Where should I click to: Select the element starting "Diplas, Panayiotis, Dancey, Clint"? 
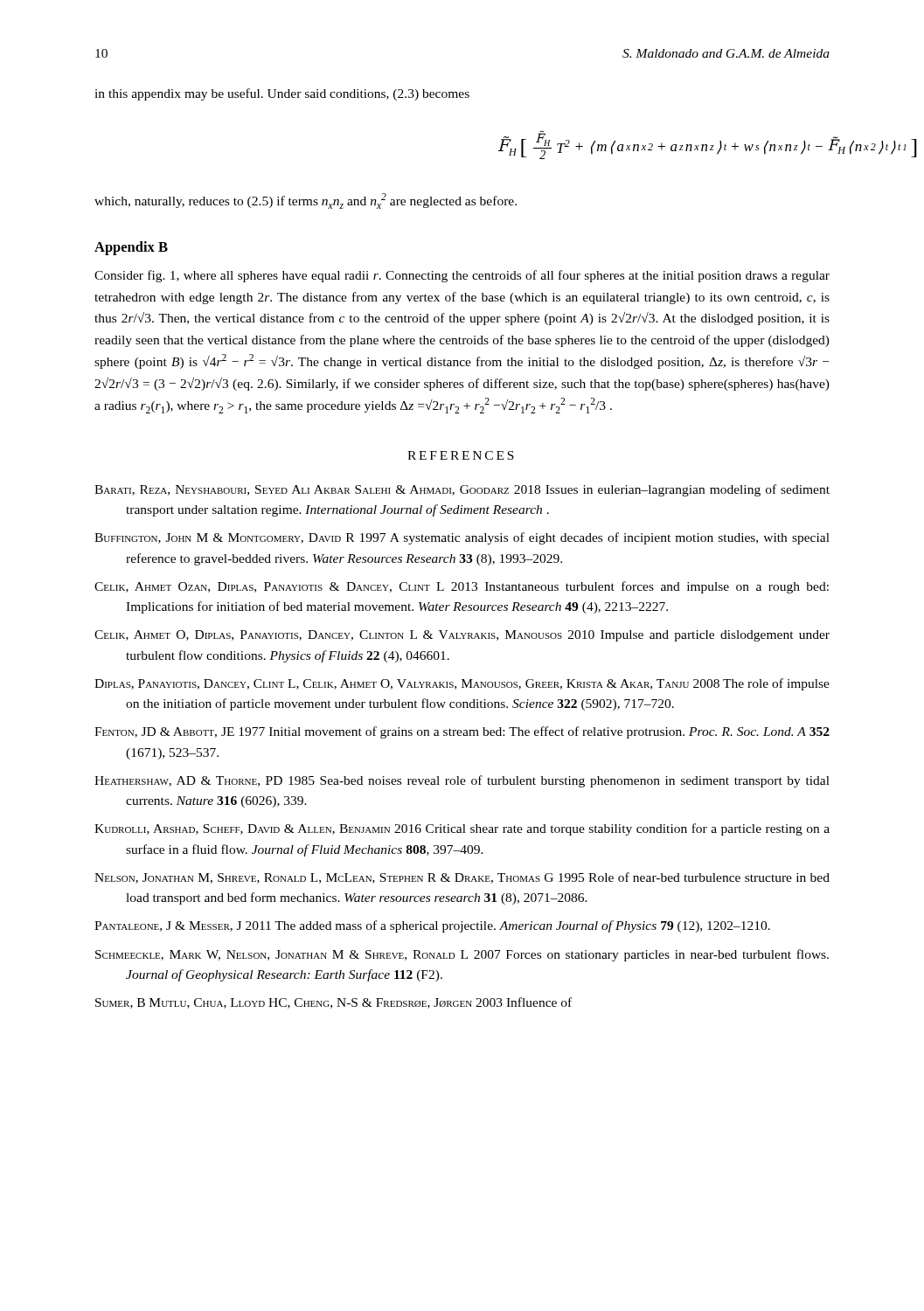[462, 693]
